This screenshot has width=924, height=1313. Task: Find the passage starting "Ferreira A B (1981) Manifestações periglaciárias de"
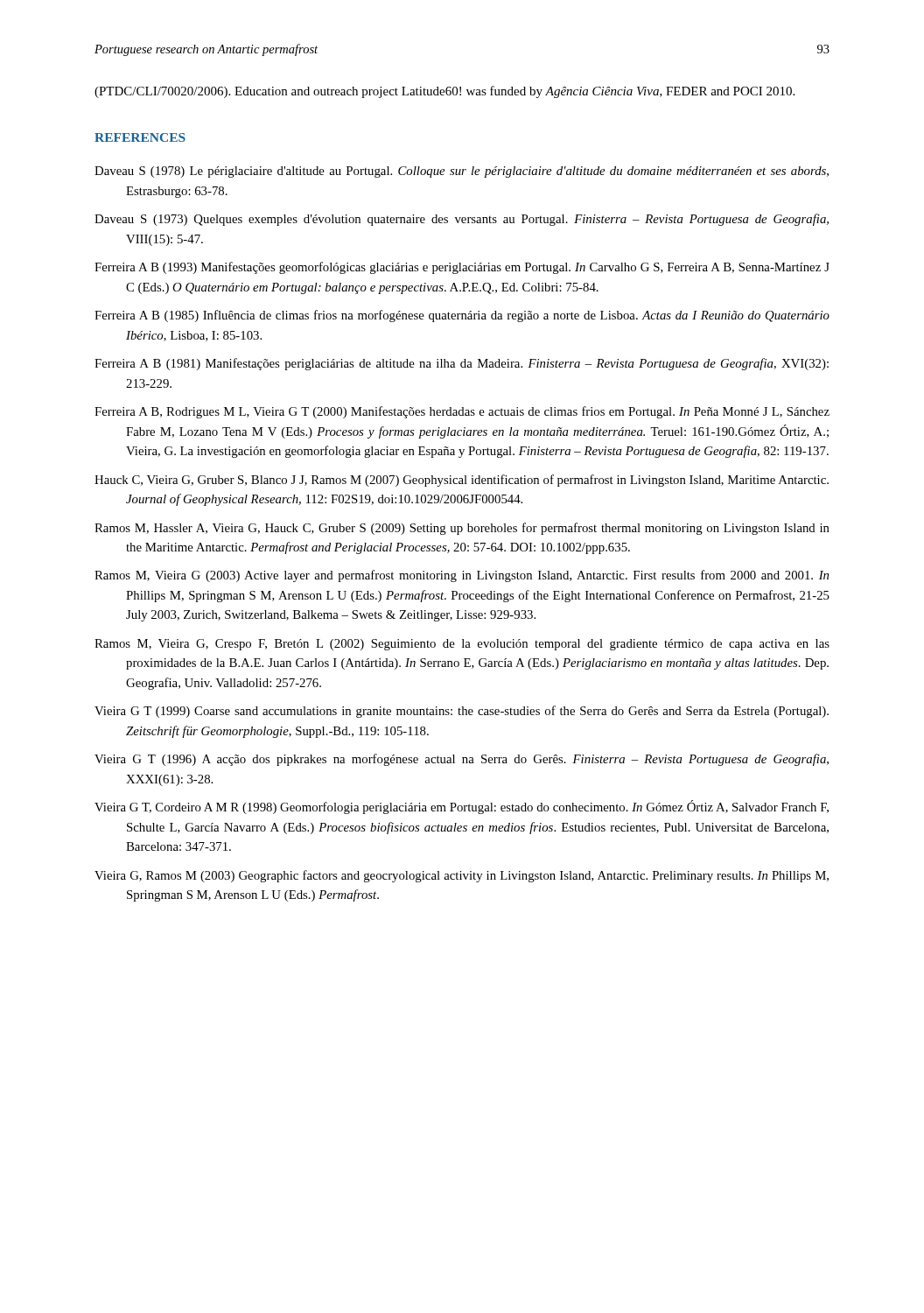(462, 373)
